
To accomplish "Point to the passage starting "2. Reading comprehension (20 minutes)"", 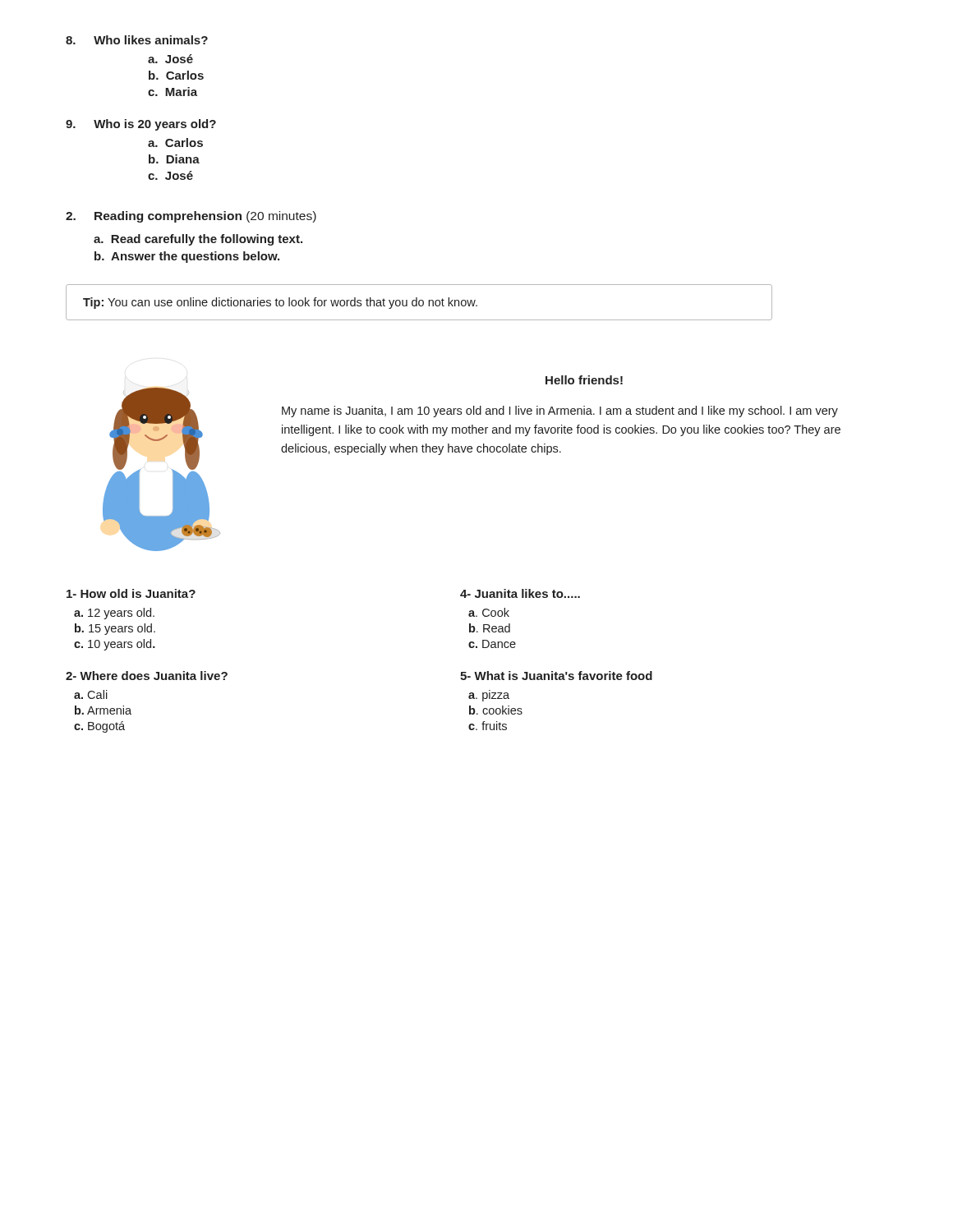I will pos(191,216).
